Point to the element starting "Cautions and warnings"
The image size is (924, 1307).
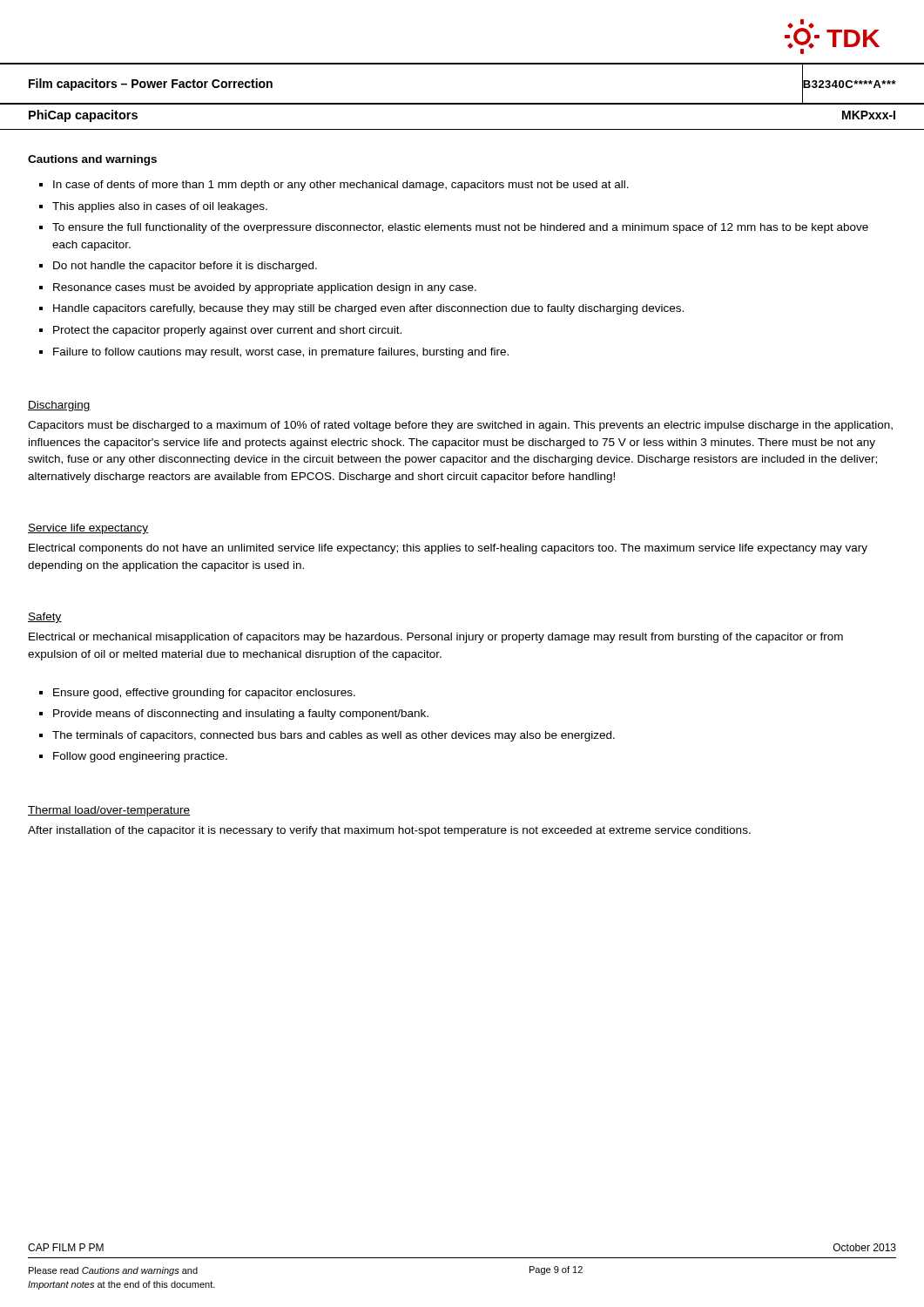pyautogui.click(x=92, y=160)
